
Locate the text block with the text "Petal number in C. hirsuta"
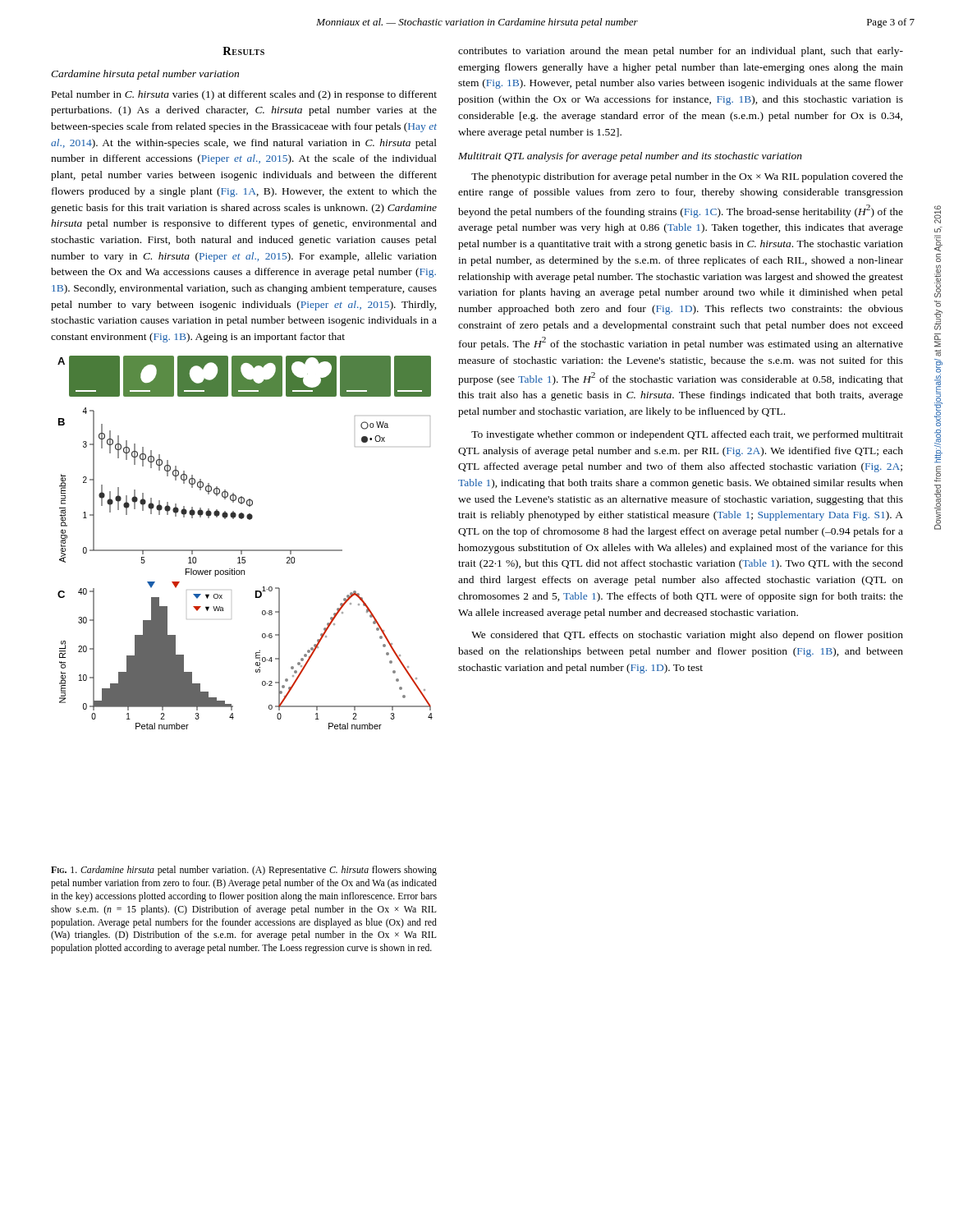pyautogui.click(x=244, y=215)
